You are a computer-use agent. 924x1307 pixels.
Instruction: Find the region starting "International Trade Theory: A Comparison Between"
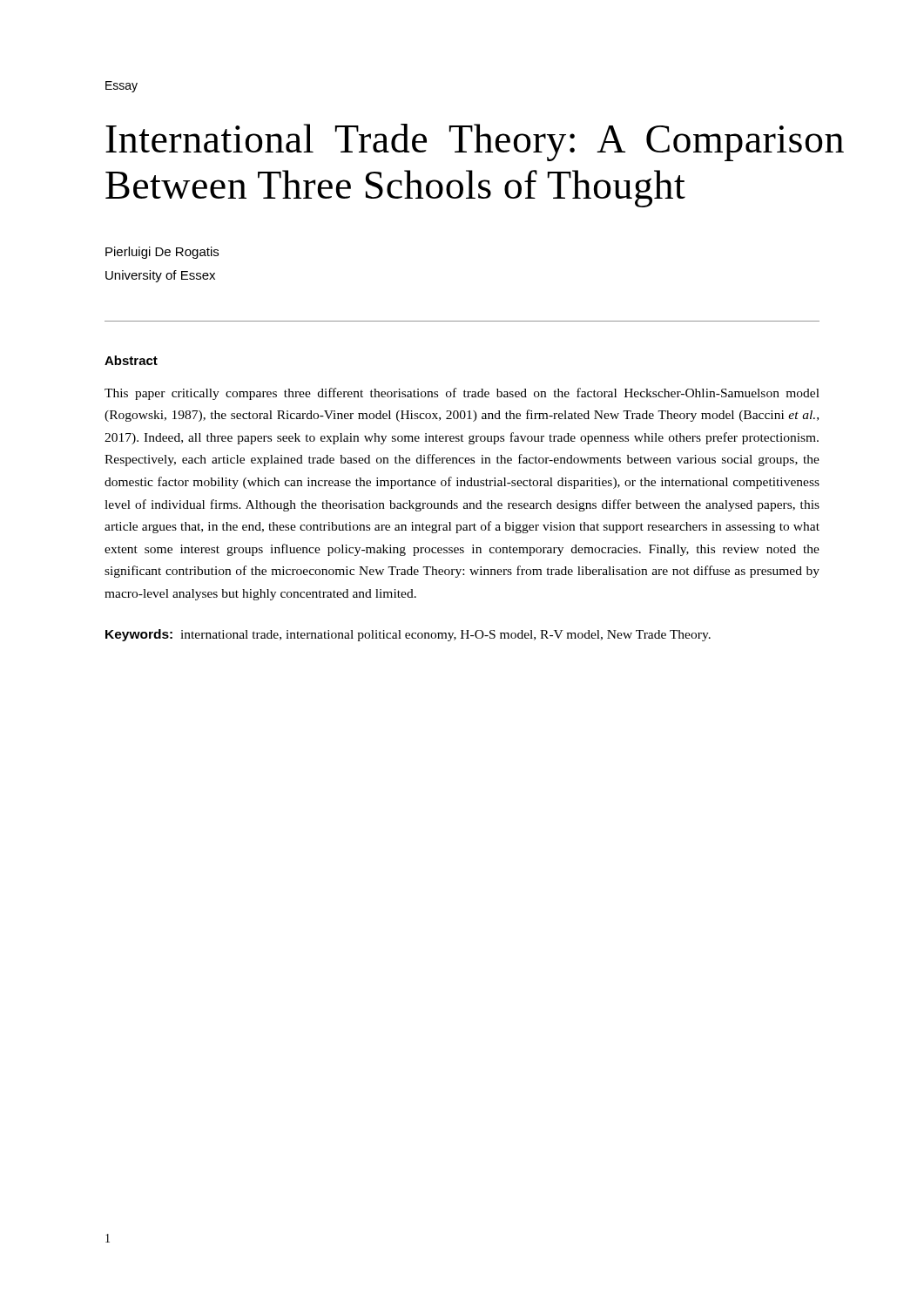462,162
